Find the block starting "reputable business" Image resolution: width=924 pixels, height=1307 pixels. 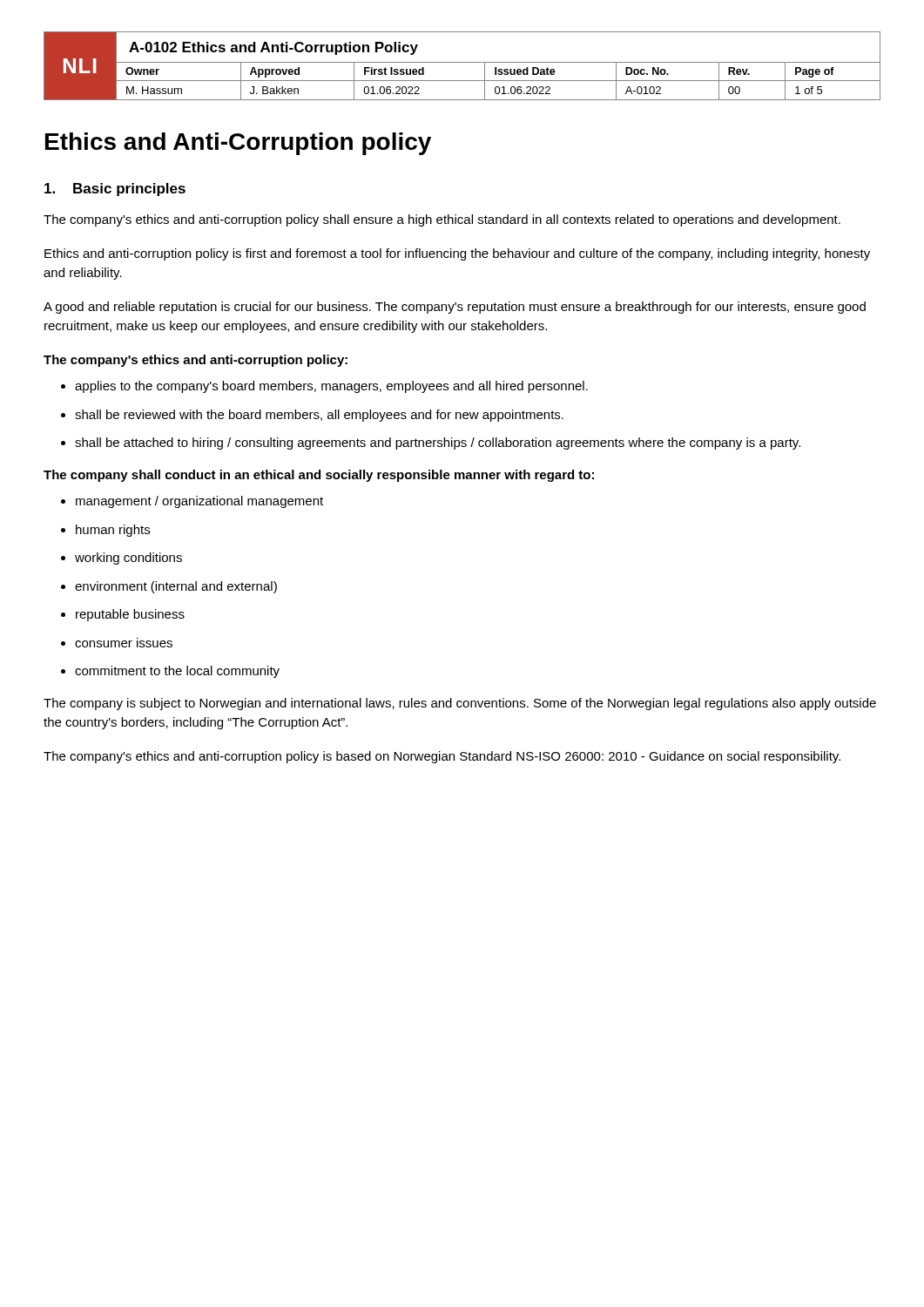[130, 614]
